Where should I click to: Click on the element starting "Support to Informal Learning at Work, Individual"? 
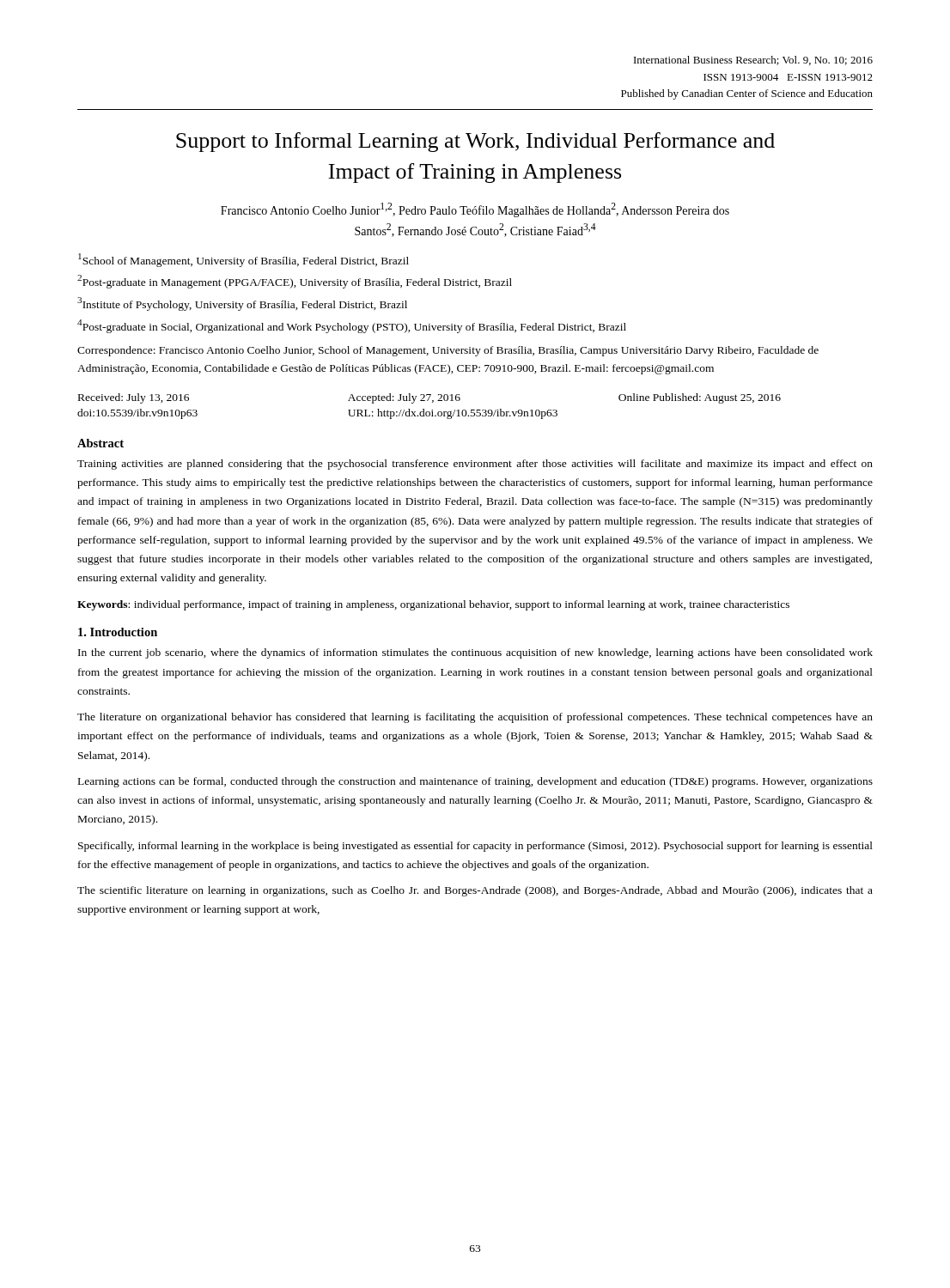point(475,156)
